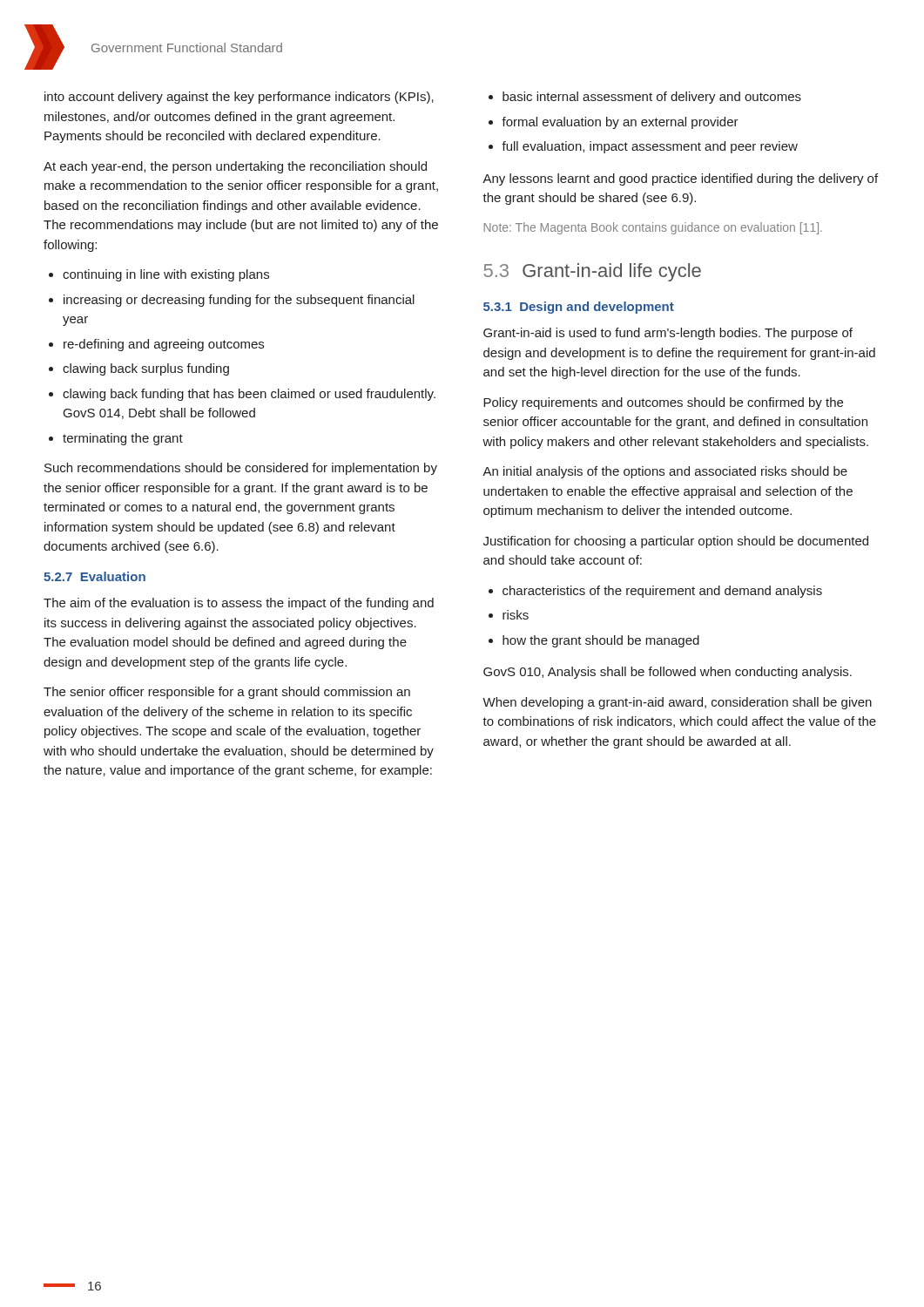The width and height of the screenshot is (924, 1307).
Task: Locate the block of text that opens with "Policy requirements and"
Action: (x=682, y=422)
